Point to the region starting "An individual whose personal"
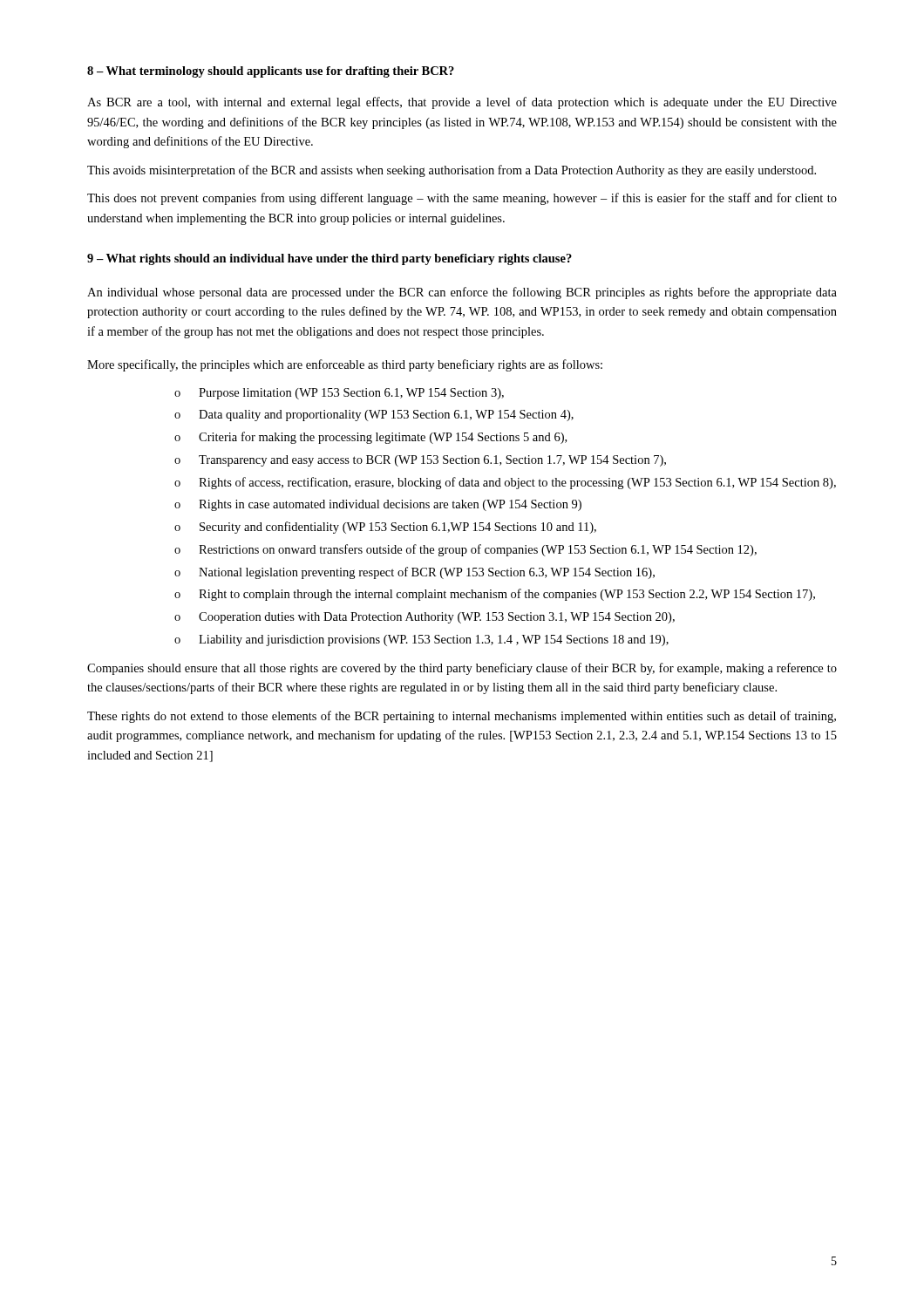This screenshot has width=924, height=1308. point(462,312)
